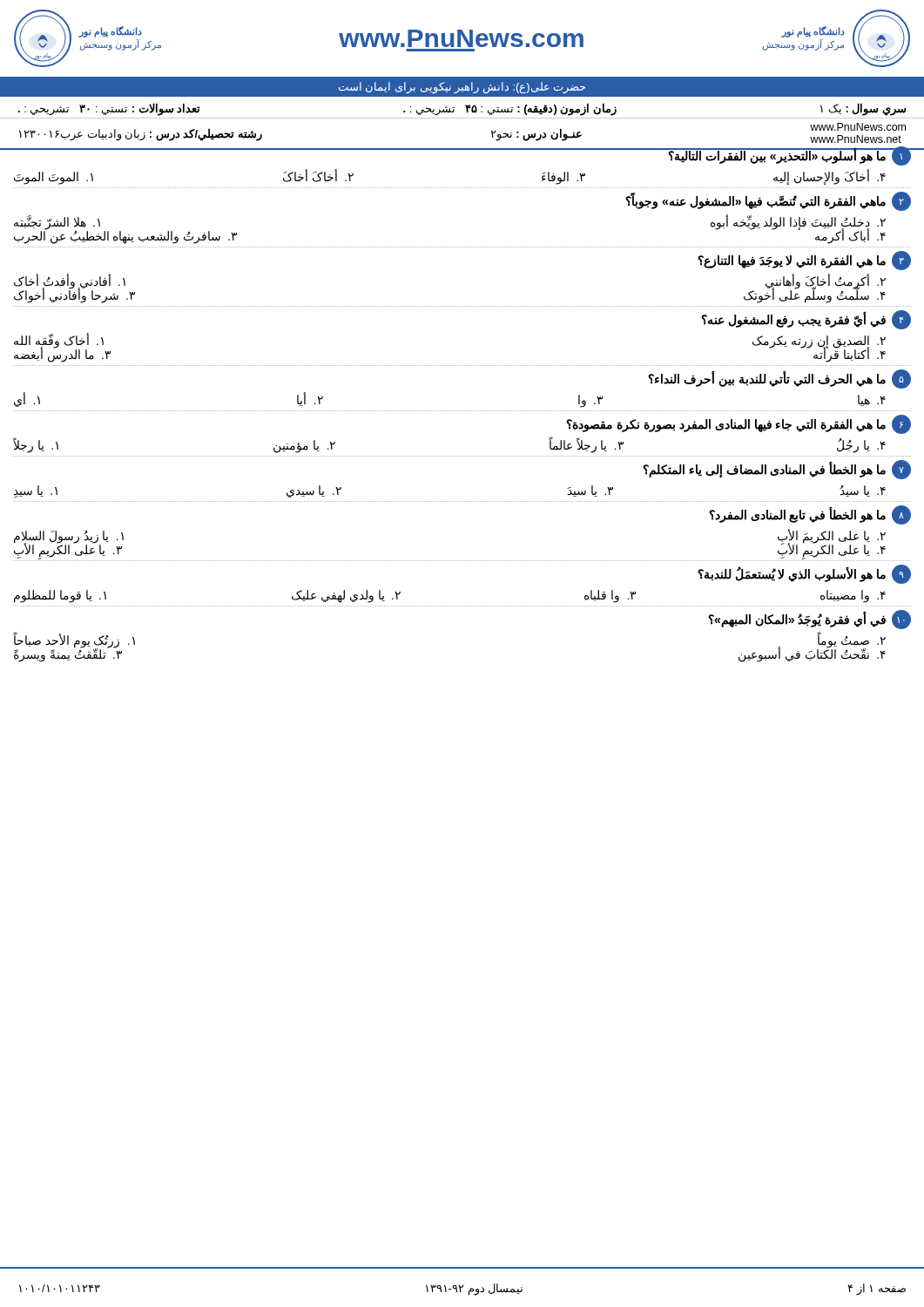Image resolution: width=924 pixels, height=1307 pixels.
Task: Find the list item that says "۵ ما هي الحرف التي تأتي للندبة"
Action: point(779,379)
